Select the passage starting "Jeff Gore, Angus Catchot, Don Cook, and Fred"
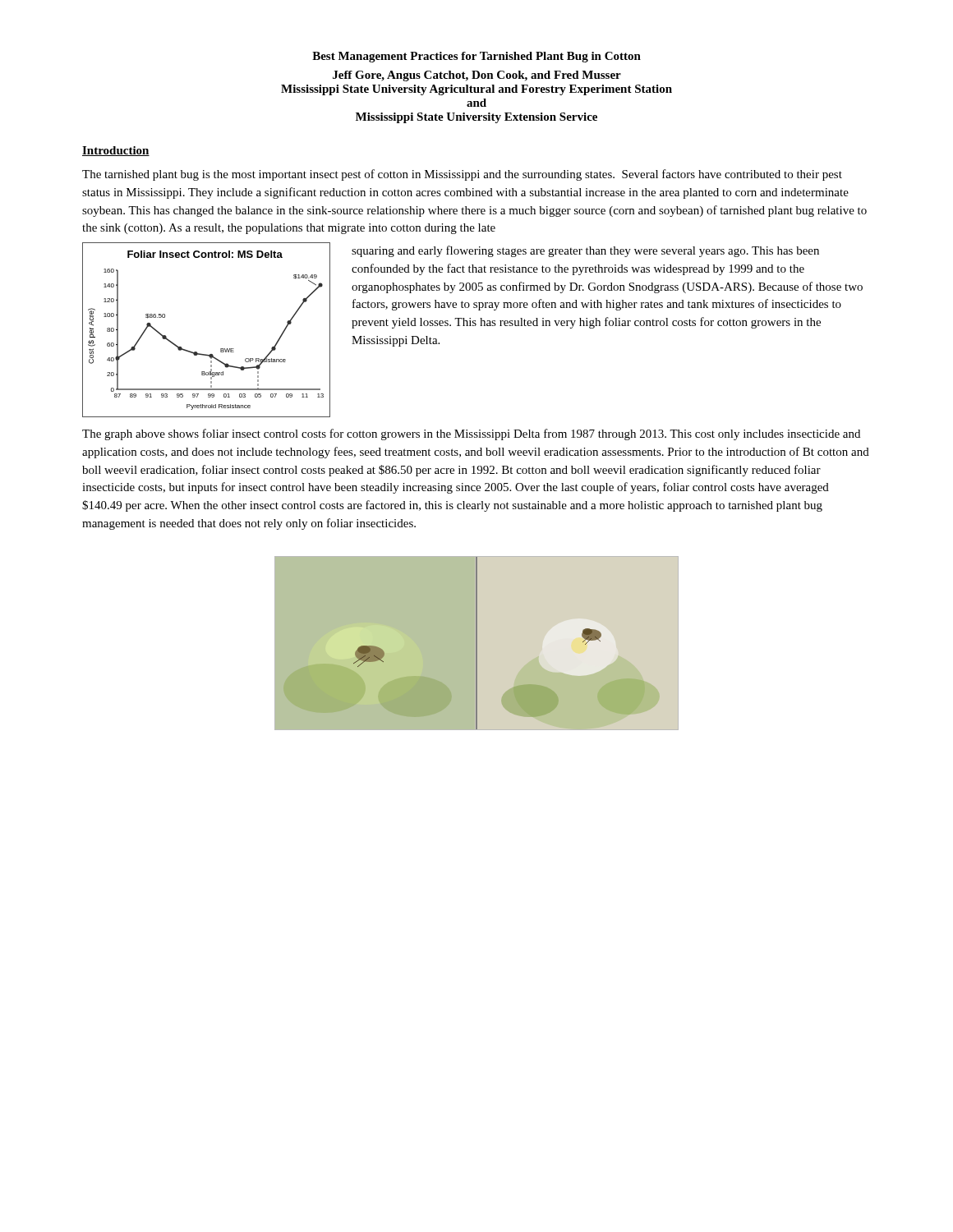 point(476,96)
